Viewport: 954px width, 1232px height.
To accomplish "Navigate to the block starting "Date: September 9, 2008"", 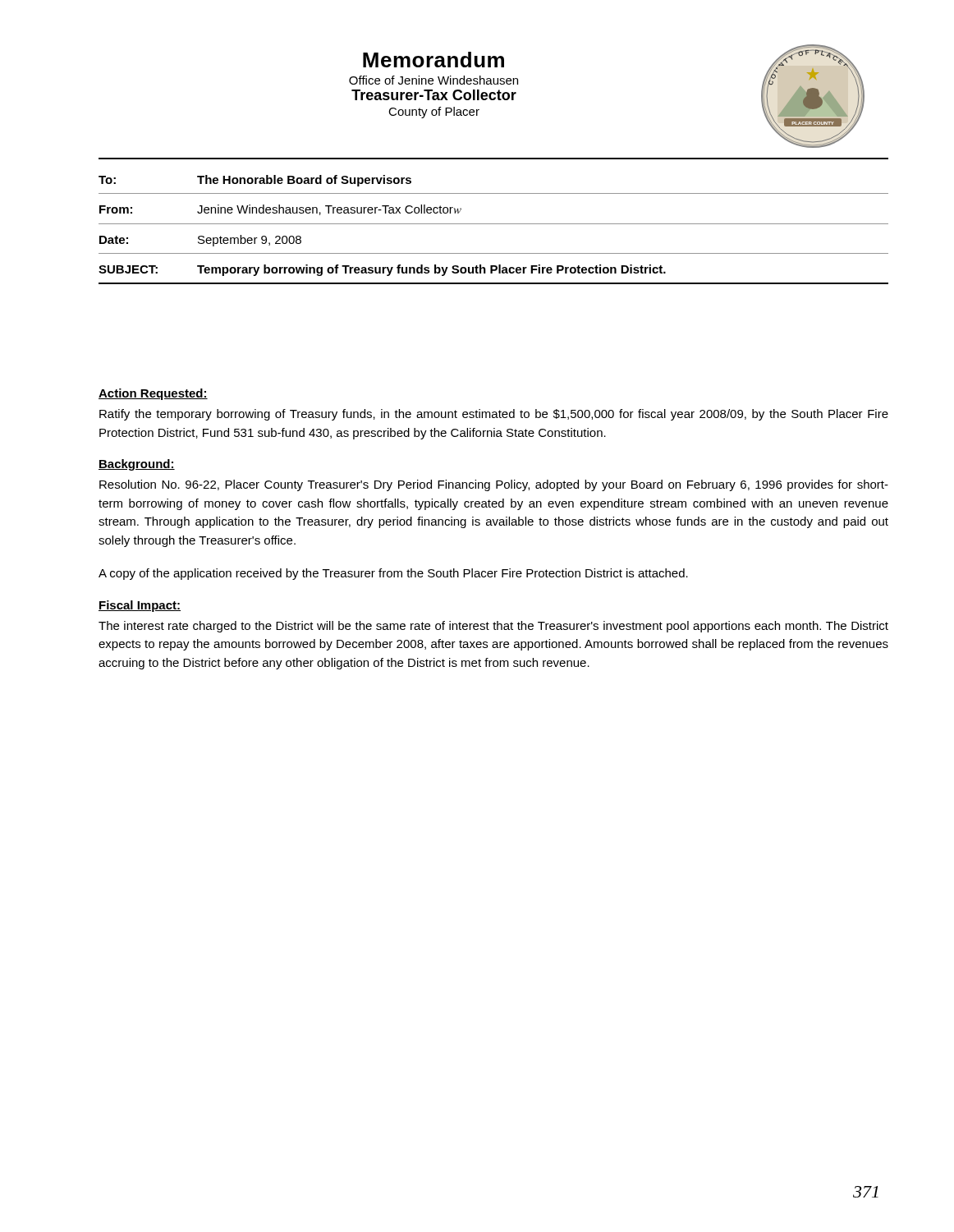I will click(200, 241).
